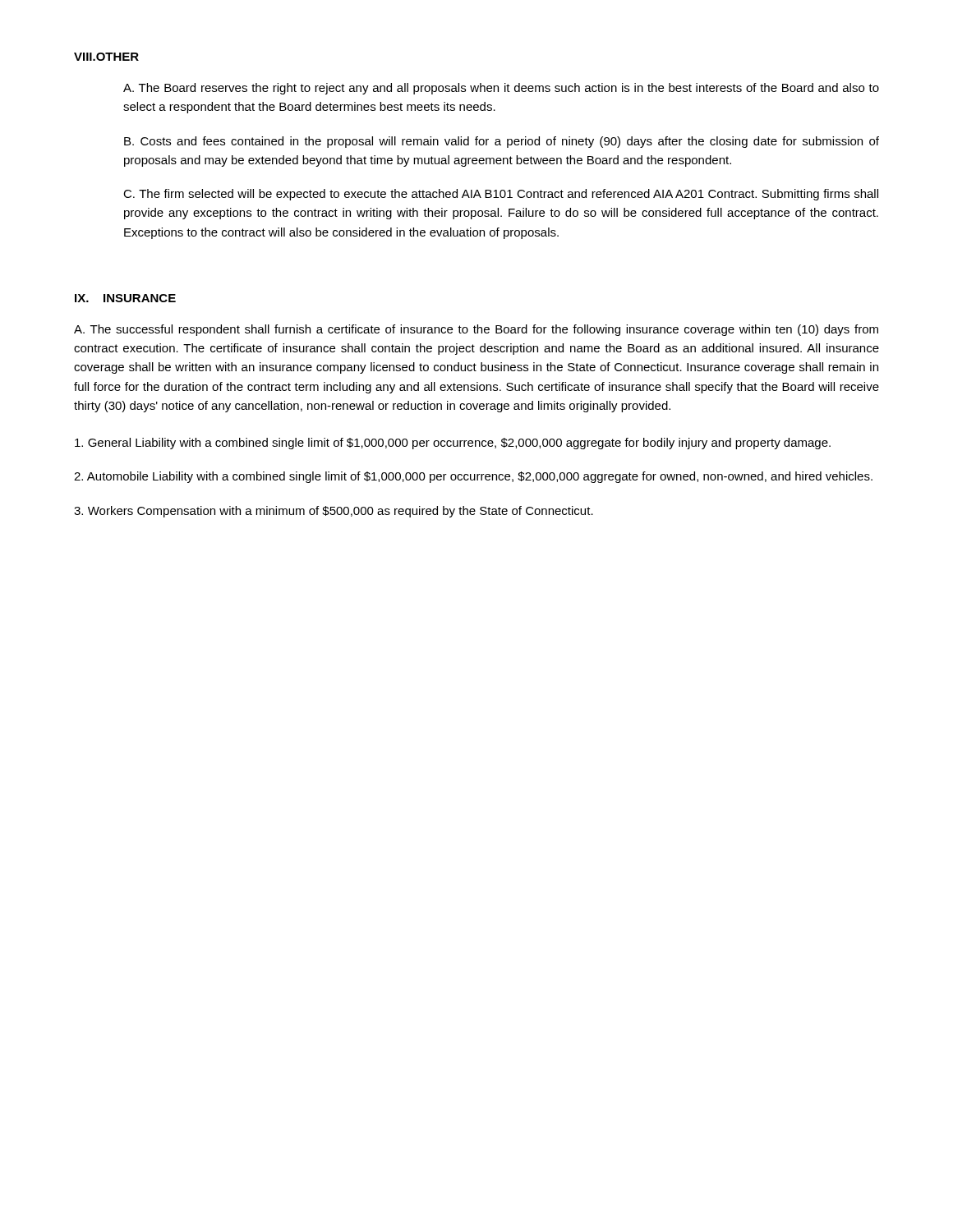Select the text block containing "A. The successful"
Image resolution: width=953 pixels, height=1232 pixels.
[476, 367]
